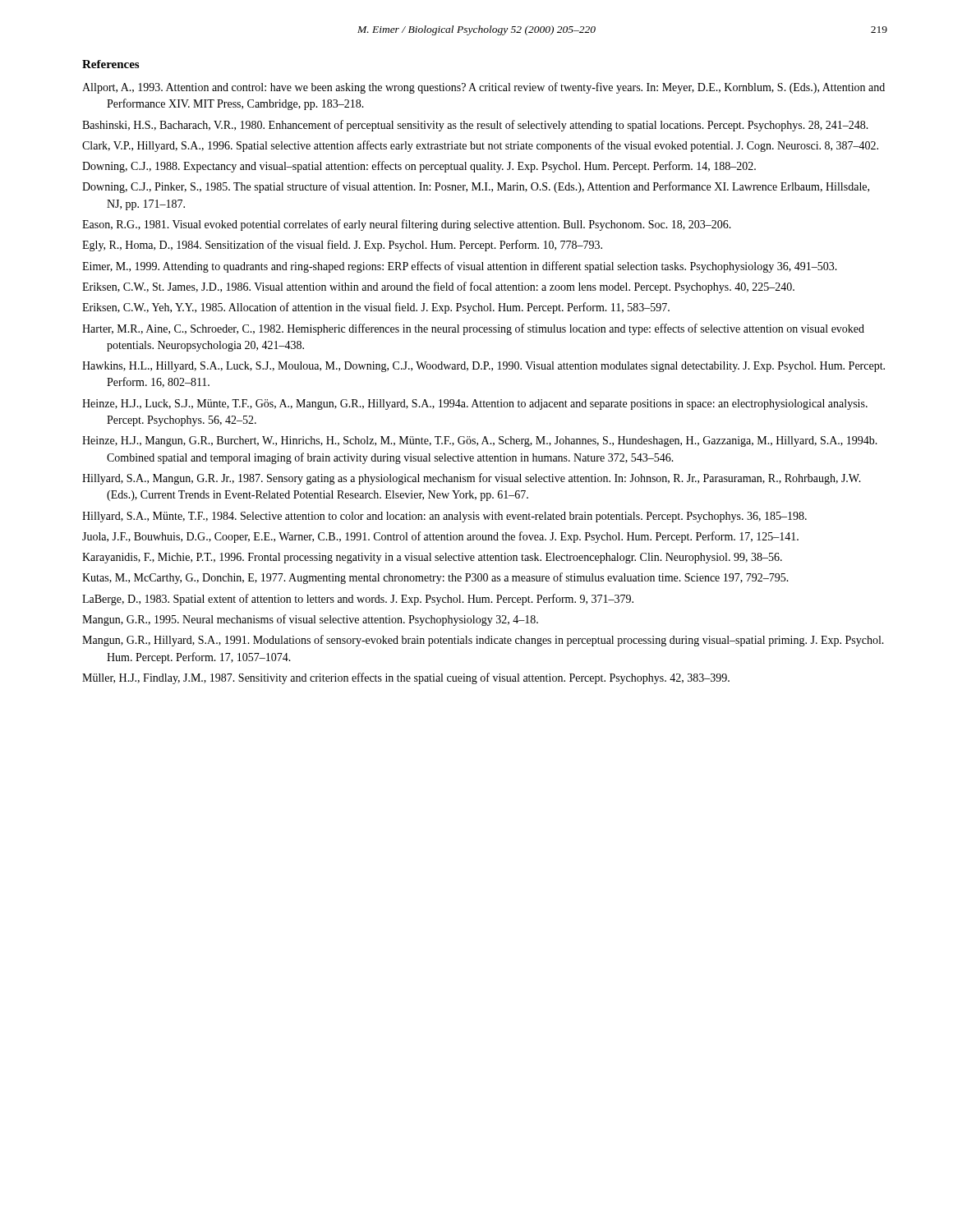Point to the block beginning "Eriksen, C.W., St. James,"
953x1232 pixels.
439,287
